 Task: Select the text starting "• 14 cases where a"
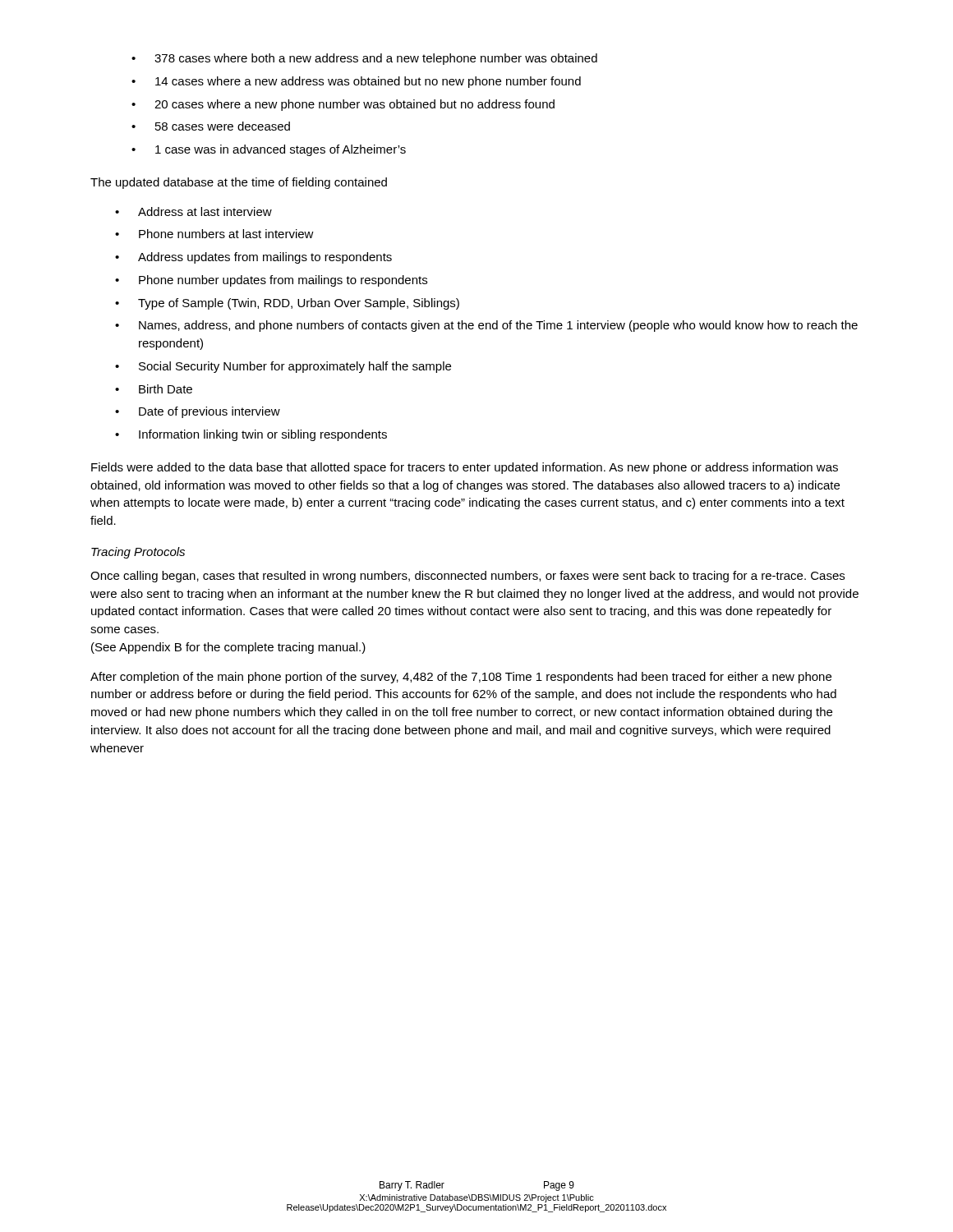pyautogui.click(x=356, y=81)
